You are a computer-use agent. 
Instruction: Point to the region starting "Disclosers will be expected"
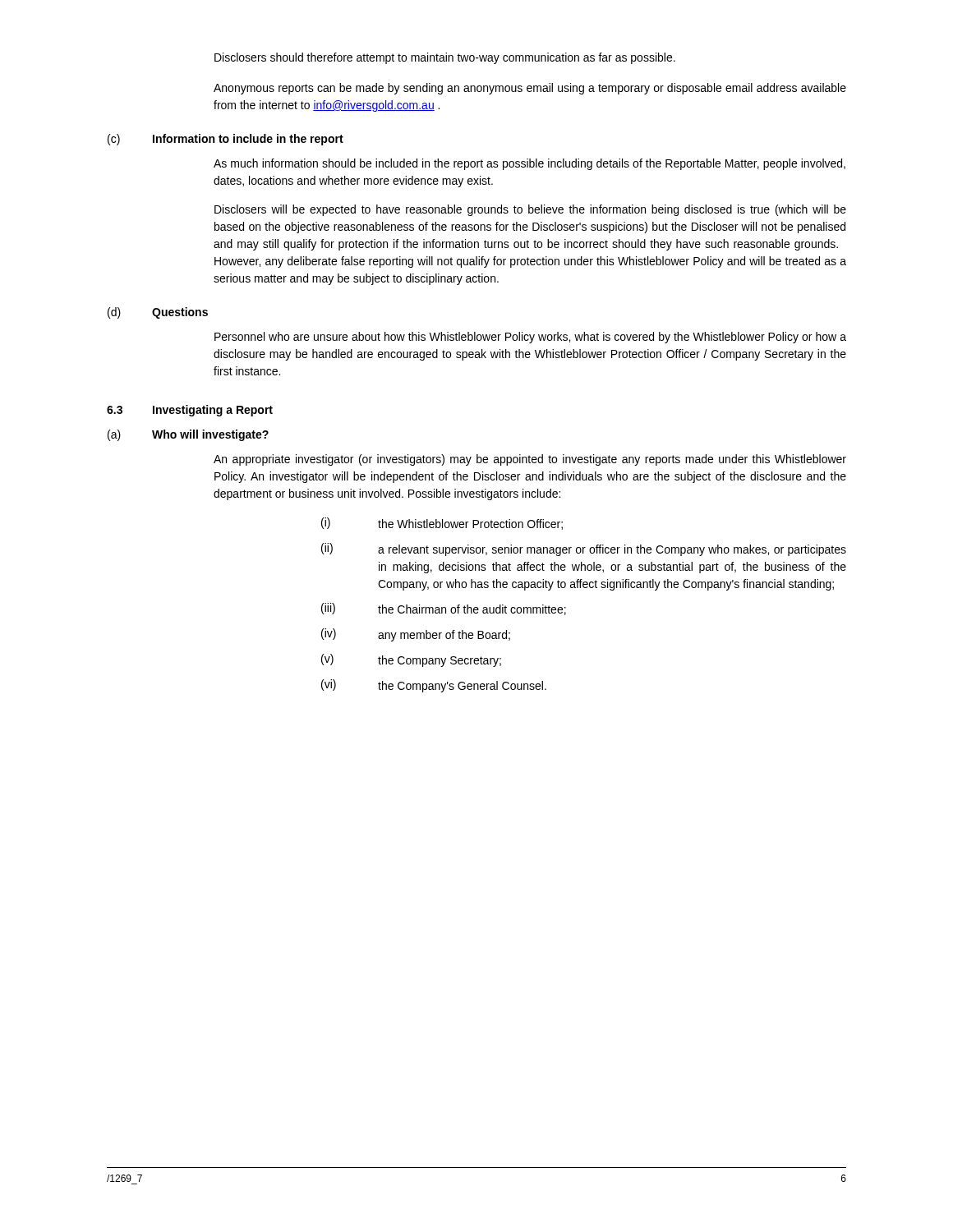point(530,244)
